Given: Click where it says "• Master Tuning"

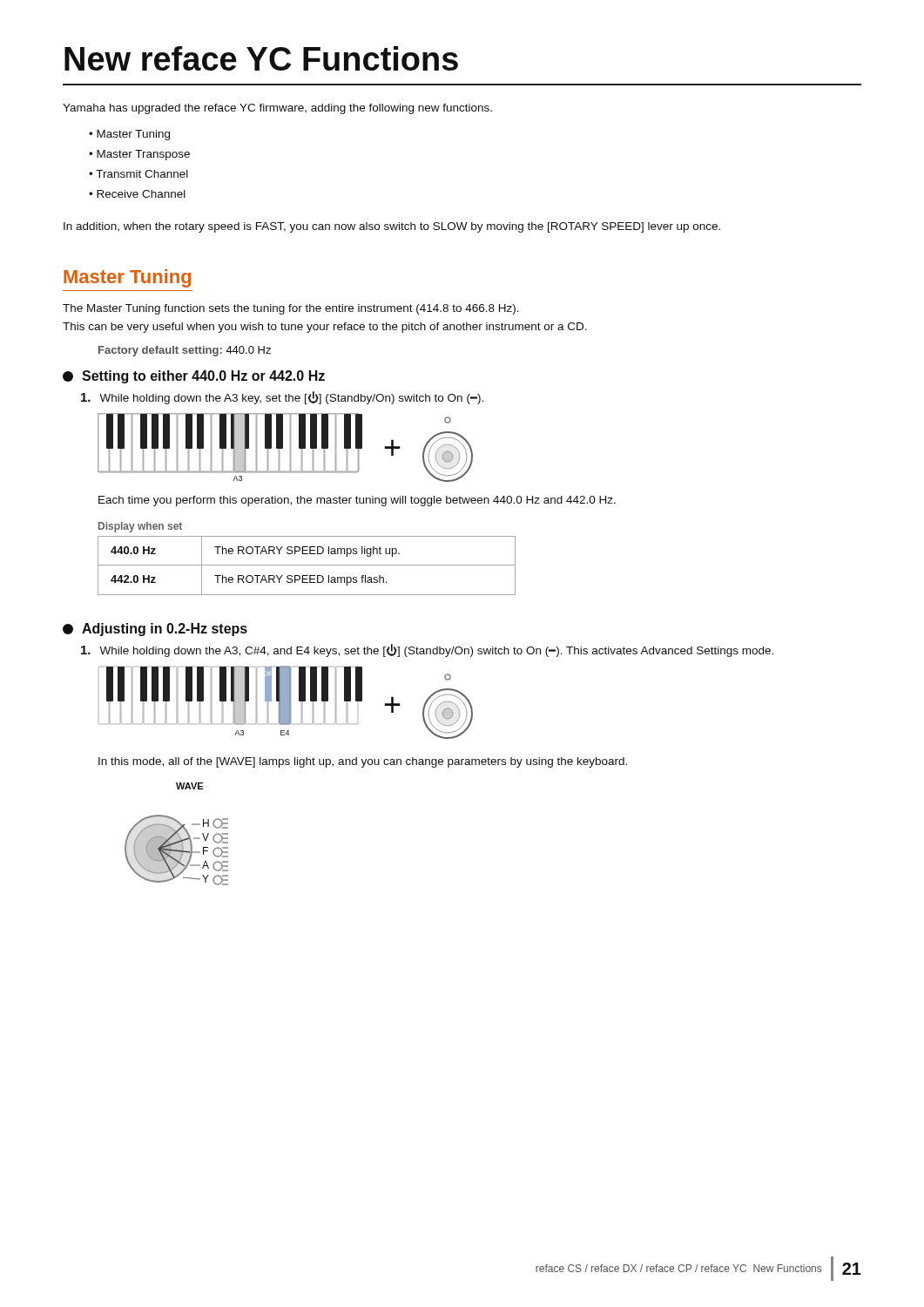Looking at the screenshot, I should (x=130, y=133).
